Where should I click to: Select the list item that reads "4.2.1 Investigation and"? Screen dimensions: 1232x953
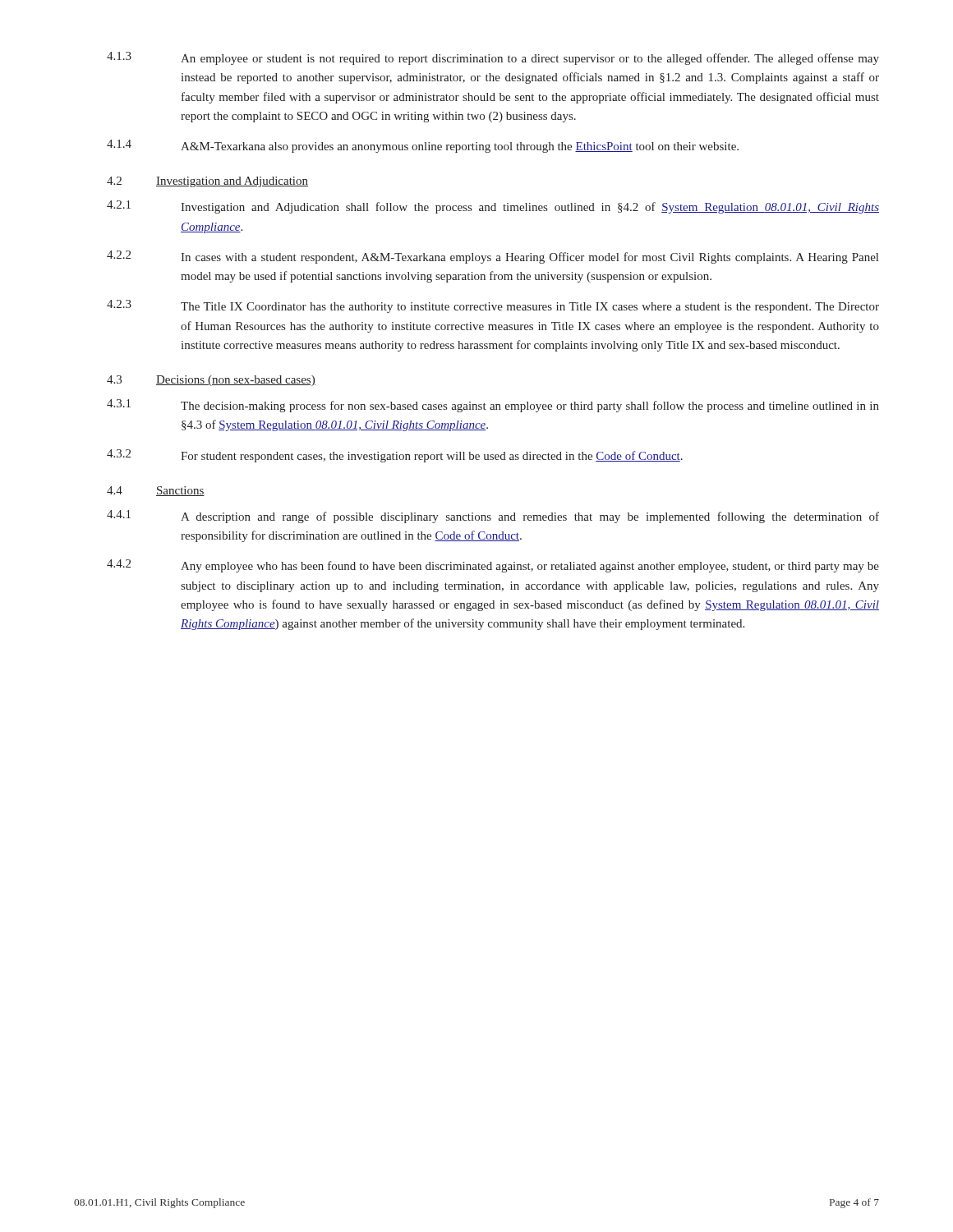493,217
